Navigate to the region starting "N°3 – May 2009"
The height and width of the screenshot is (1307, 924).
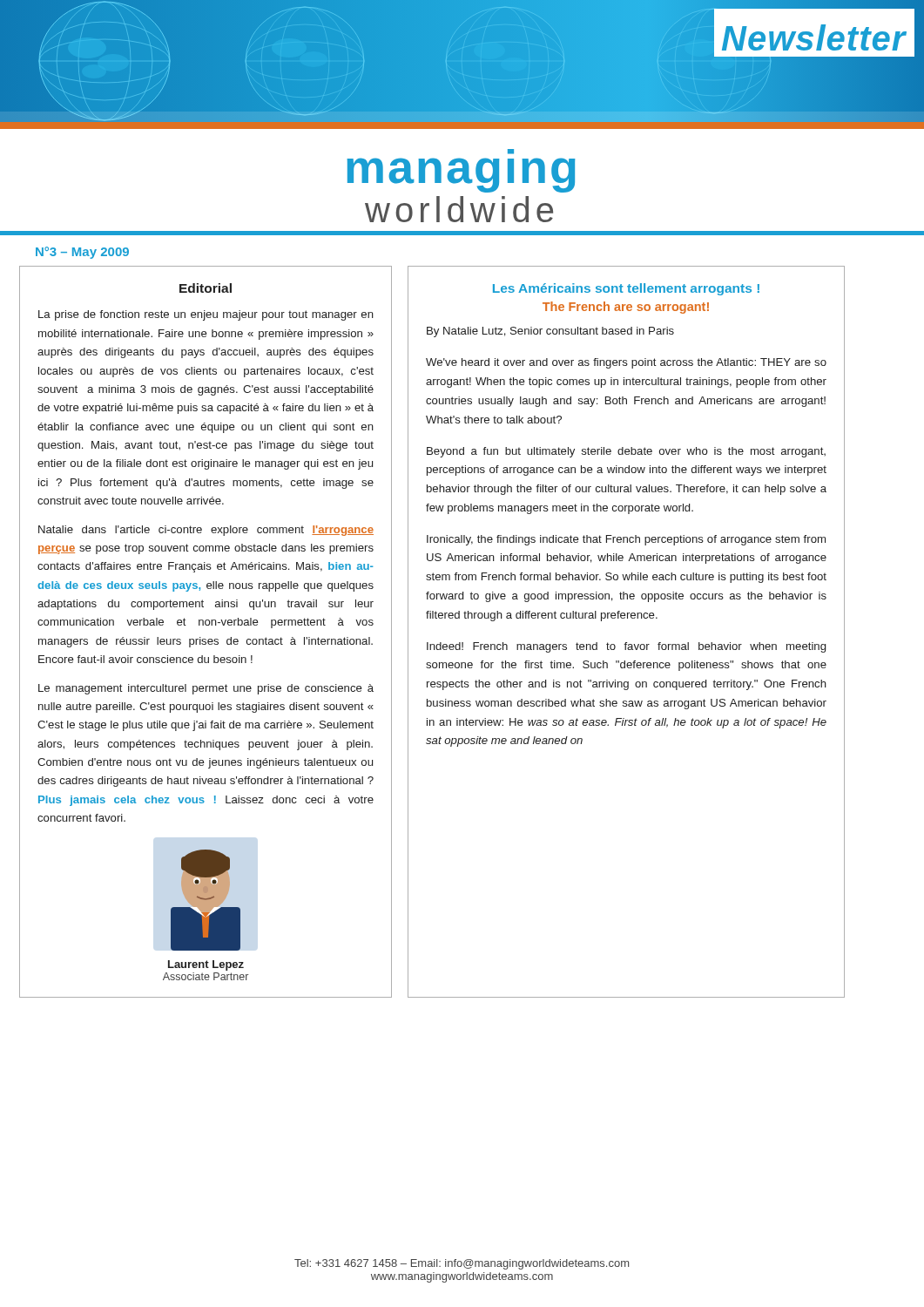click(x=82, y=252)
